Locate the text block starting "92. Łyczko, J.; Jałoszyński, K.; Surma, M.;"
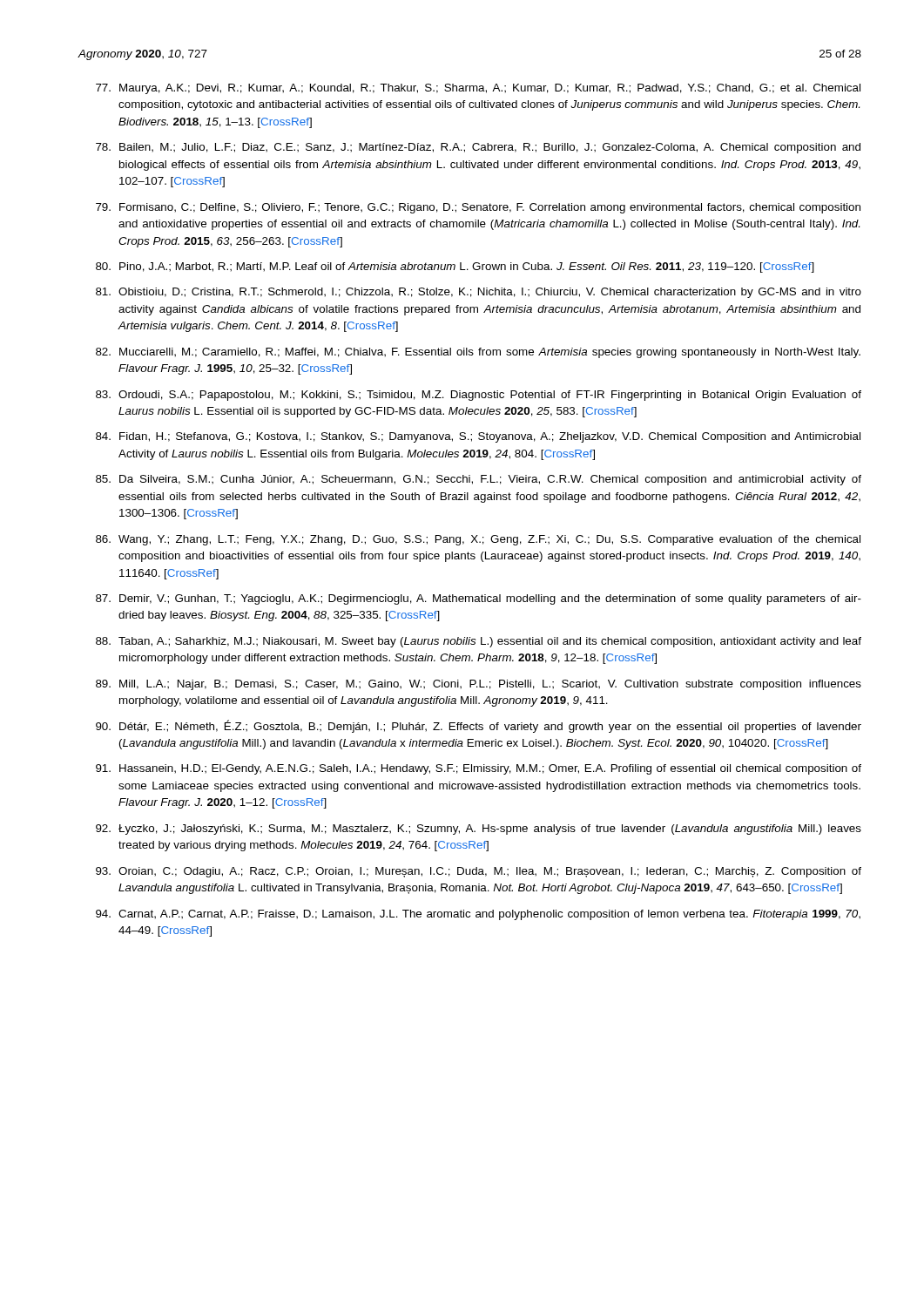This screenshot has height=1307, width=924. (x=470, y=837)
